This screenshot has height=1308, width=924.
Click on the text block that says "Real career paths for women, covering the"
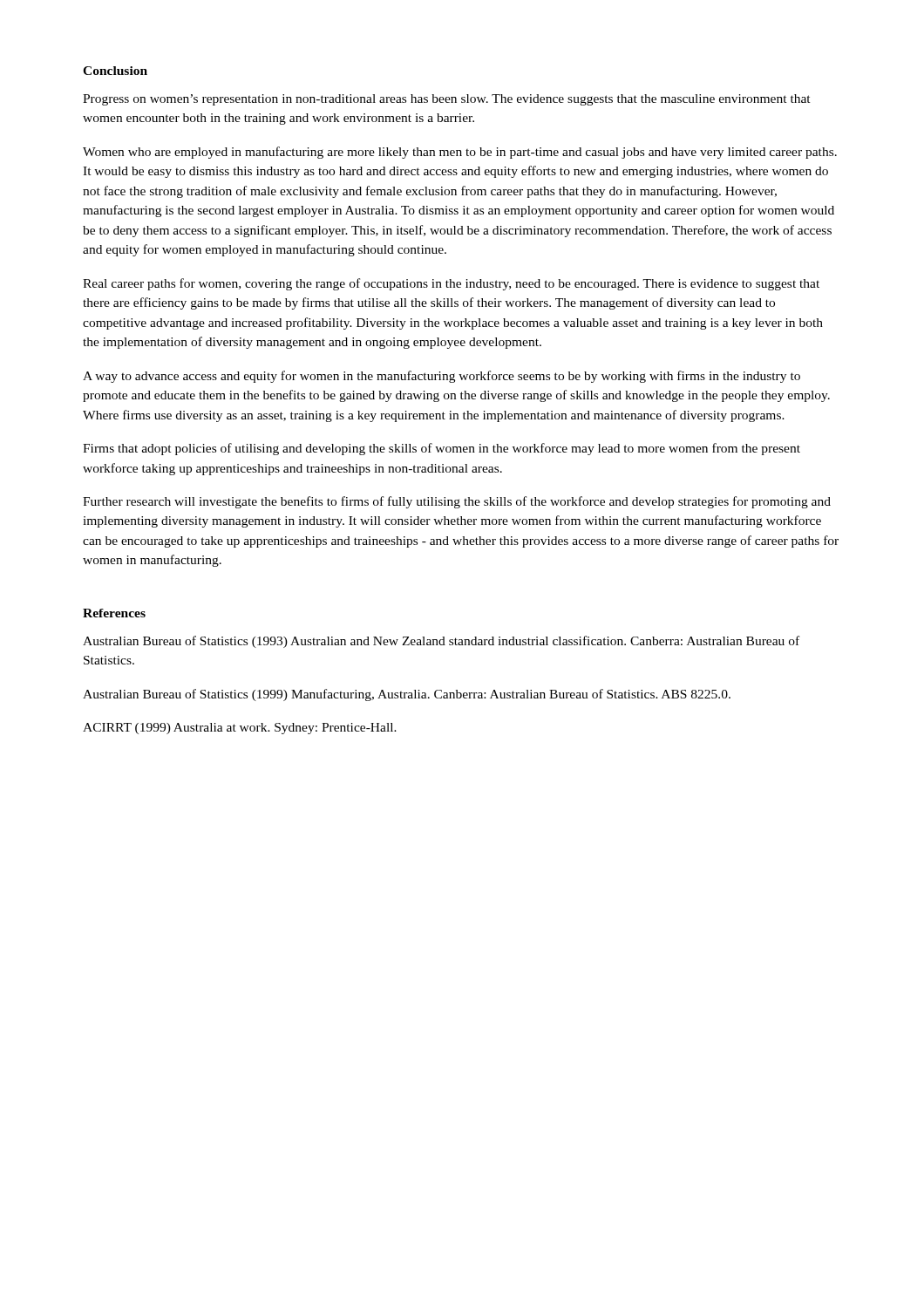pos(453,312)
